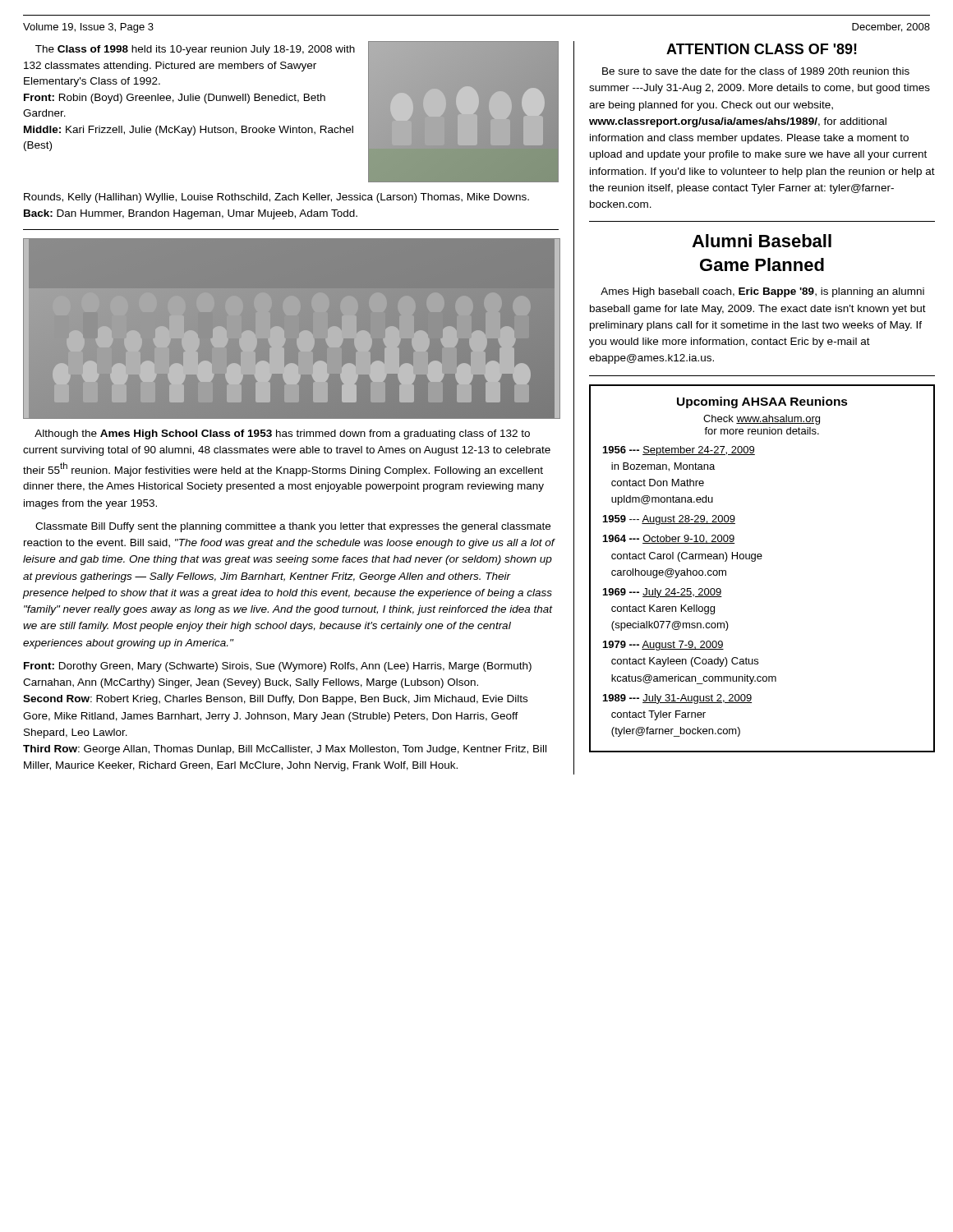The image size is (953, 1232).
Task: Click the passage that begins "Rounds, Kelly (Hallihan) Wyllie, Louise"
Action: click(x=276, y=205)
